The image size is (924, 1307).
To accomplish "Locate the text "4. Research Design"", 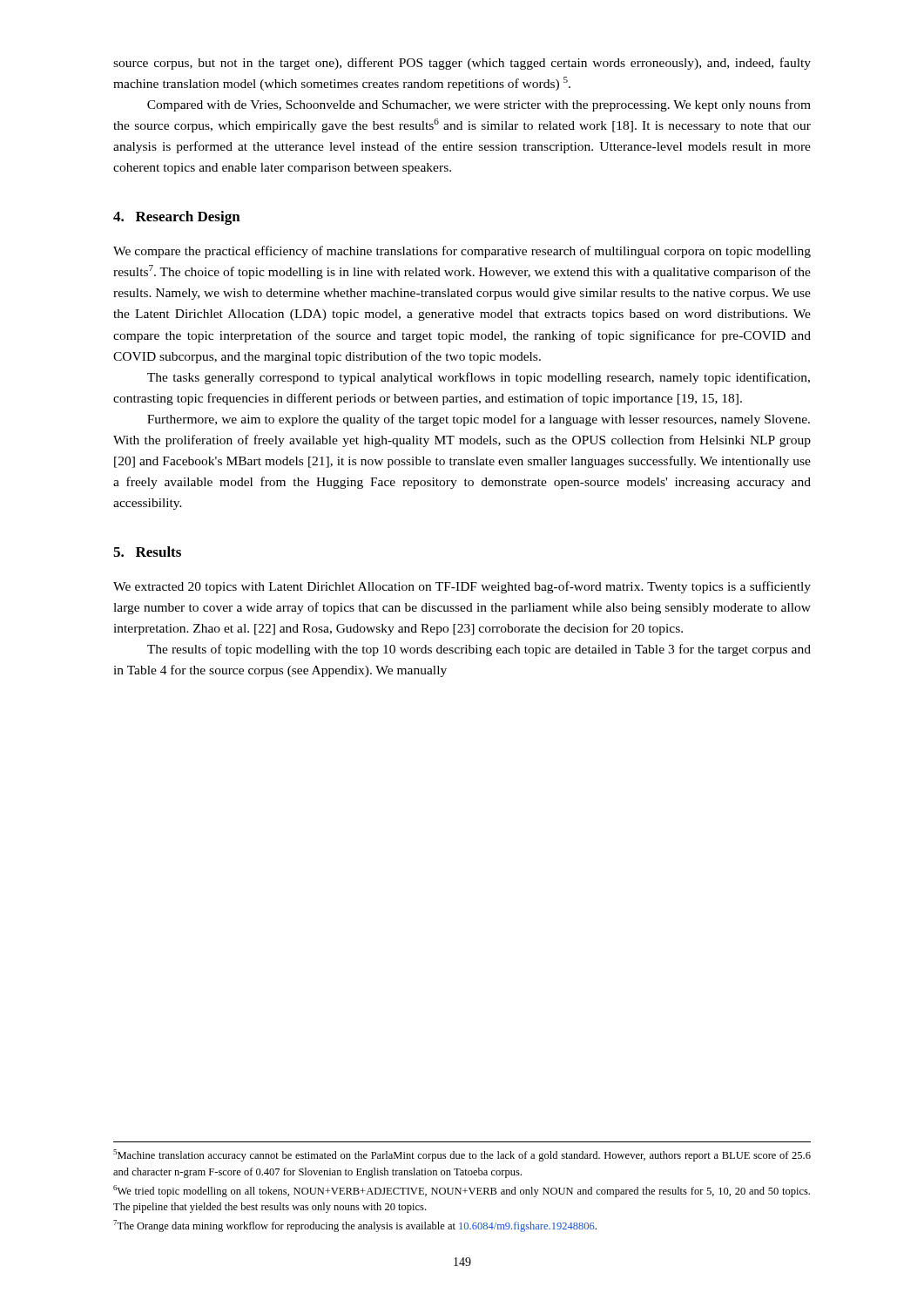I will click(x=177, y=217).
